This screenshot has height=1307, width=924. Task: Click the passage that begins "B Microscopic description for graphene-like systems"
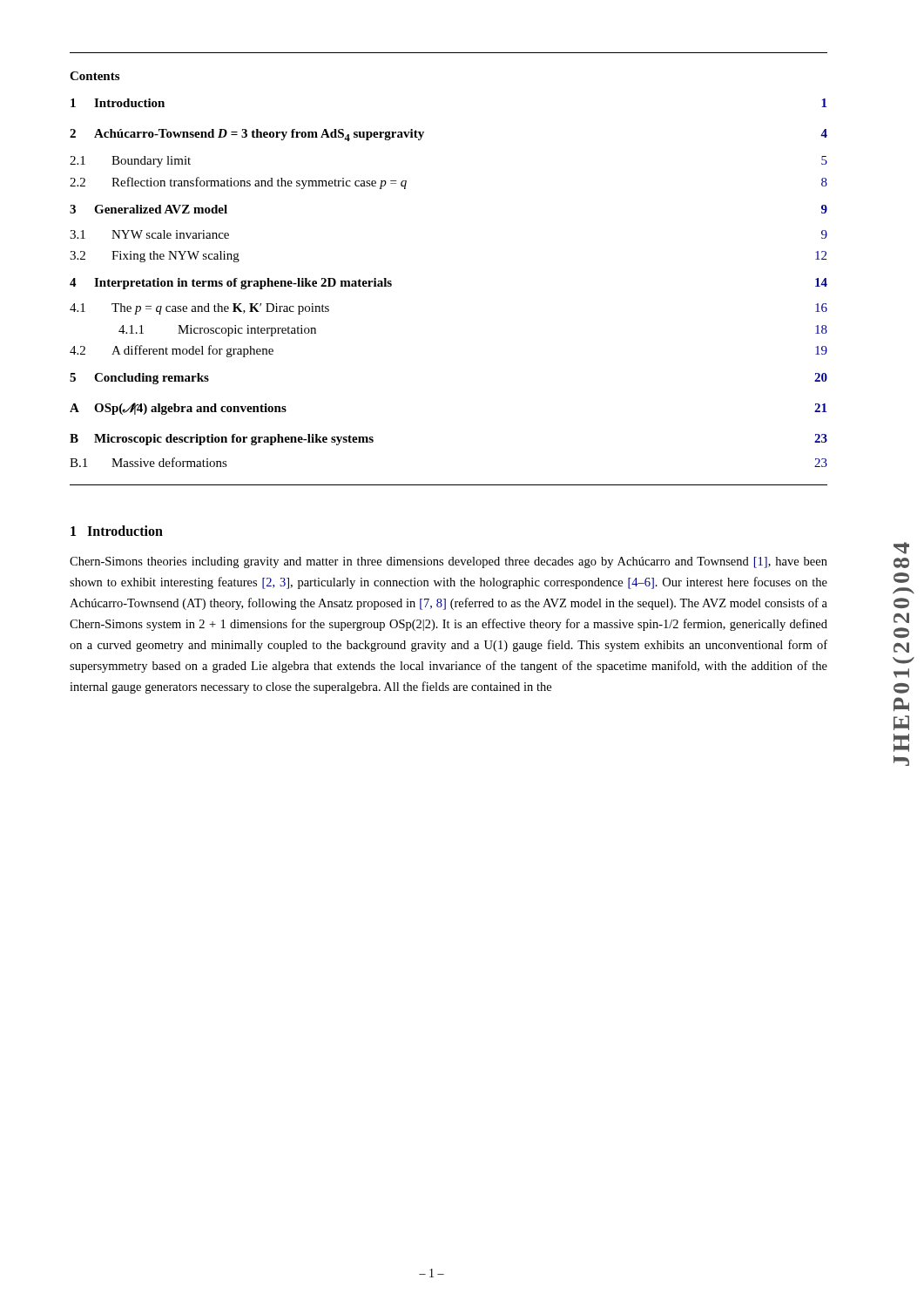236,440
